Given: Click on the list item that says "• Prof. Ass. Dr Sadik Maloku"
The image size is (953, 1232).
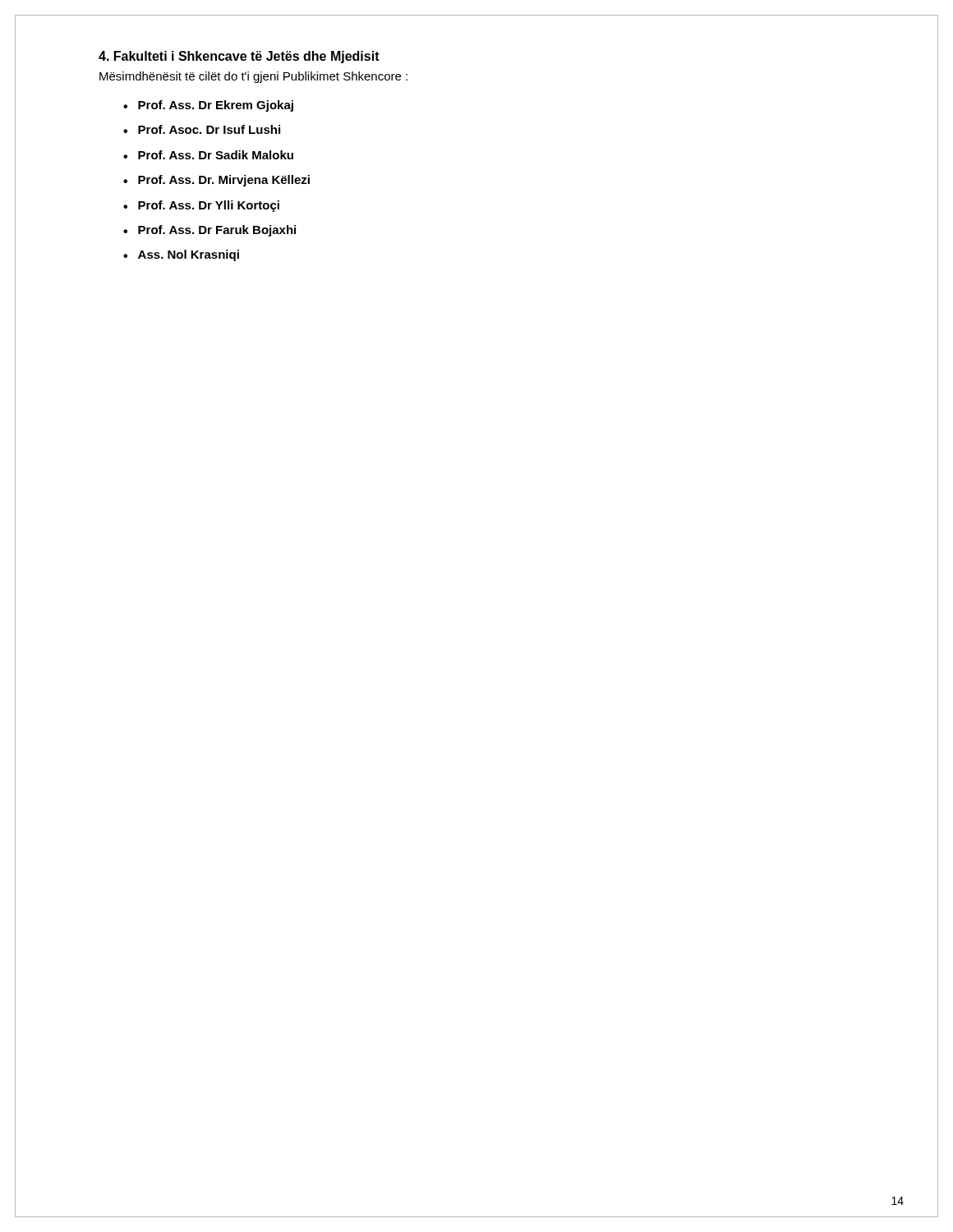Looking at the screenshot, I should (x=209, y=157).
